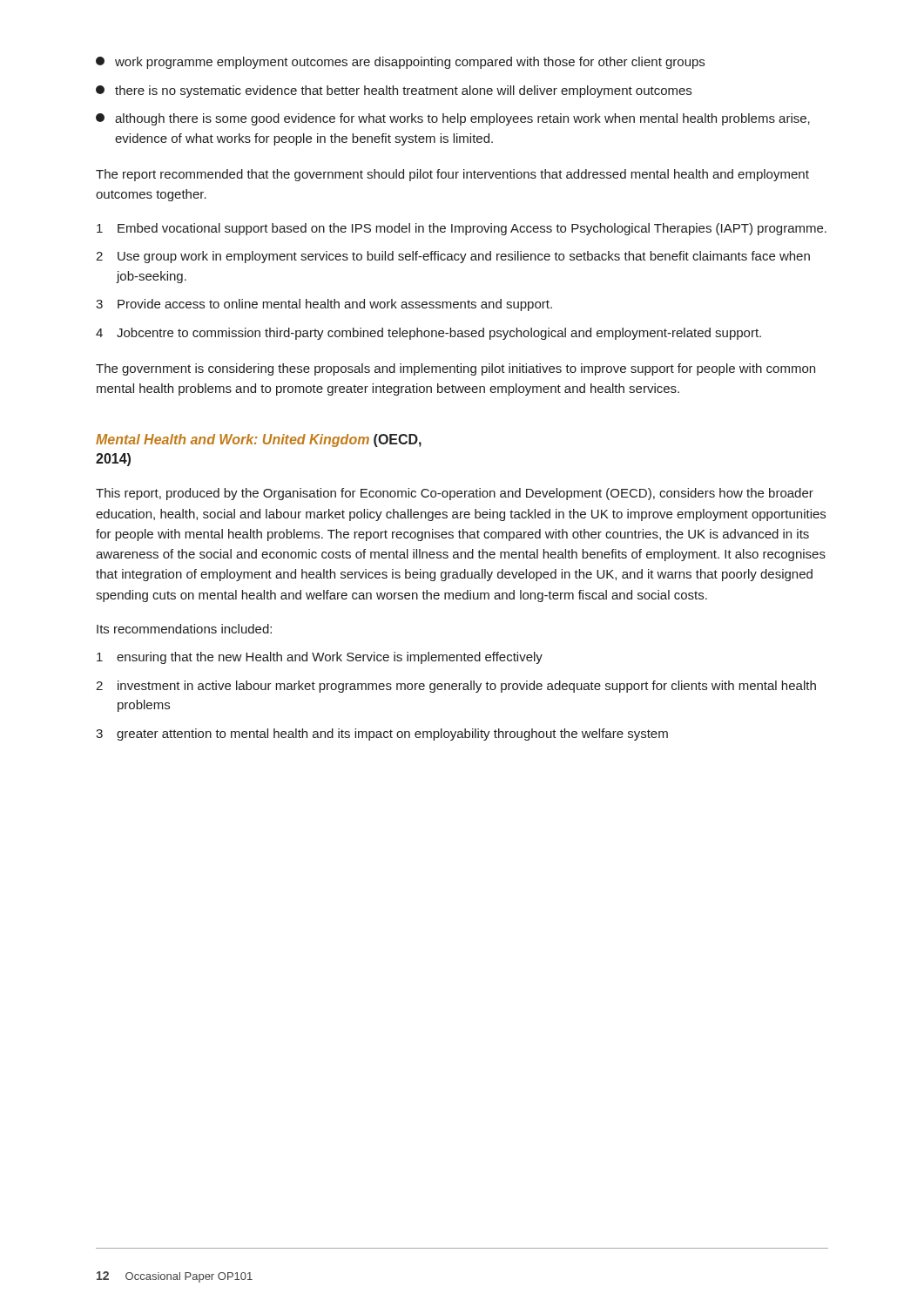Select the text block starting "3 greater attention to mental"
Image resolution: width=924 pixels, height=1307 pixels.
coord(382,733)
